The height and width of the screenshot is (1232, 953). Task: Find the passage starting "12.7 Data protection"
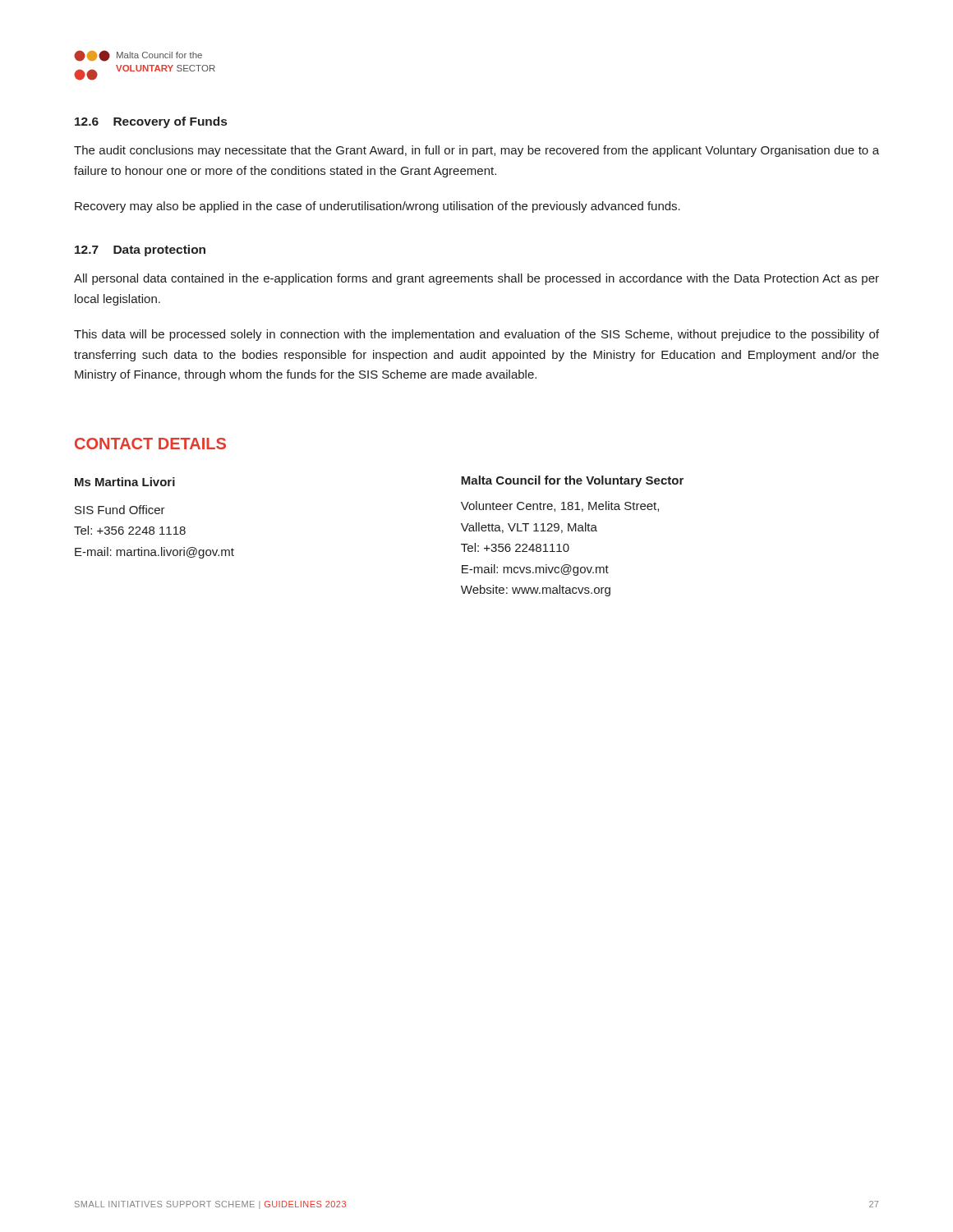tap(140, 249)
